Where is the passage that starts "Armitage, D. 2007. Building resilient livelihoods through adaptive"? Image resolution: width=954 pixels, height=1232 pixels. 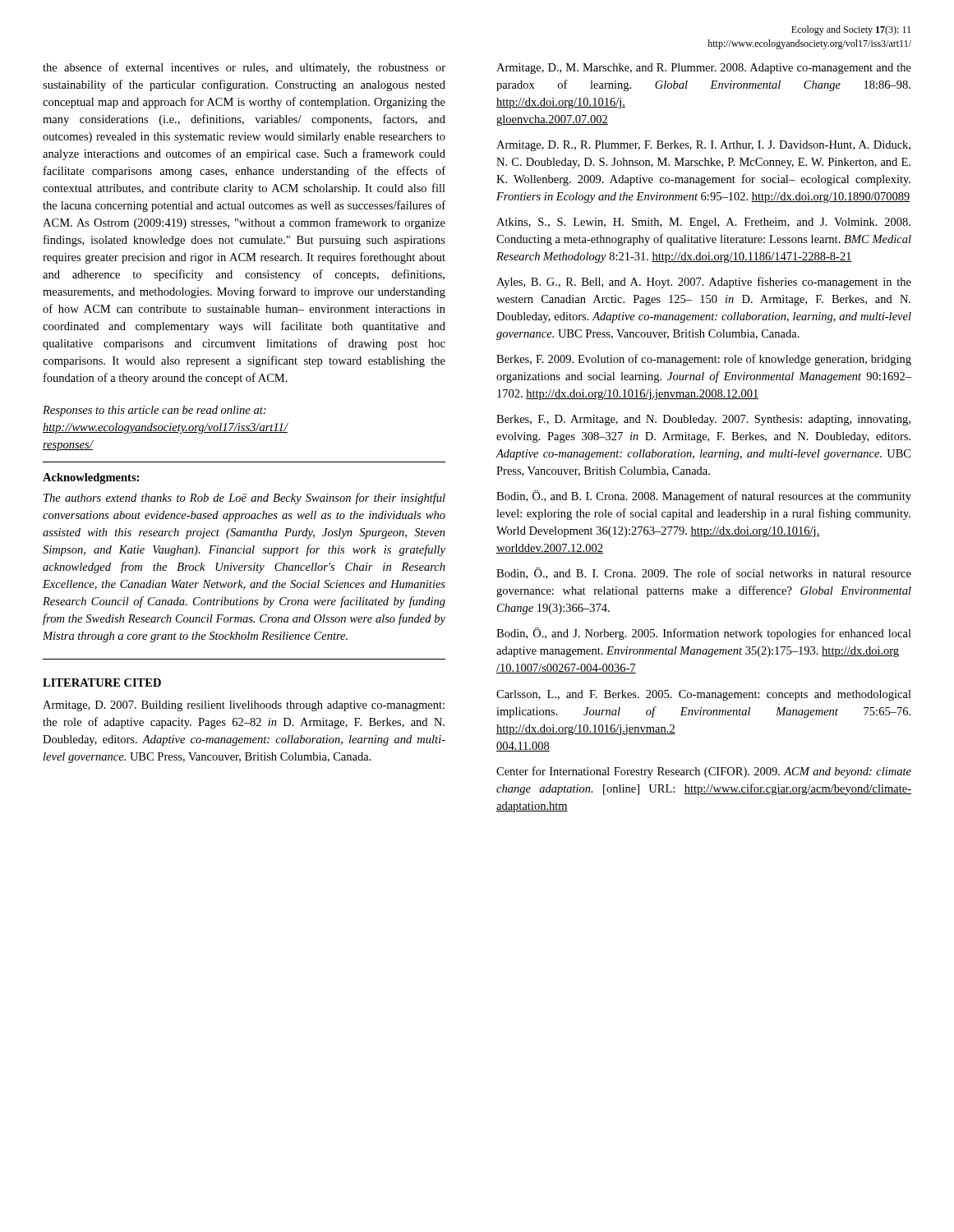tap(244, 730)
